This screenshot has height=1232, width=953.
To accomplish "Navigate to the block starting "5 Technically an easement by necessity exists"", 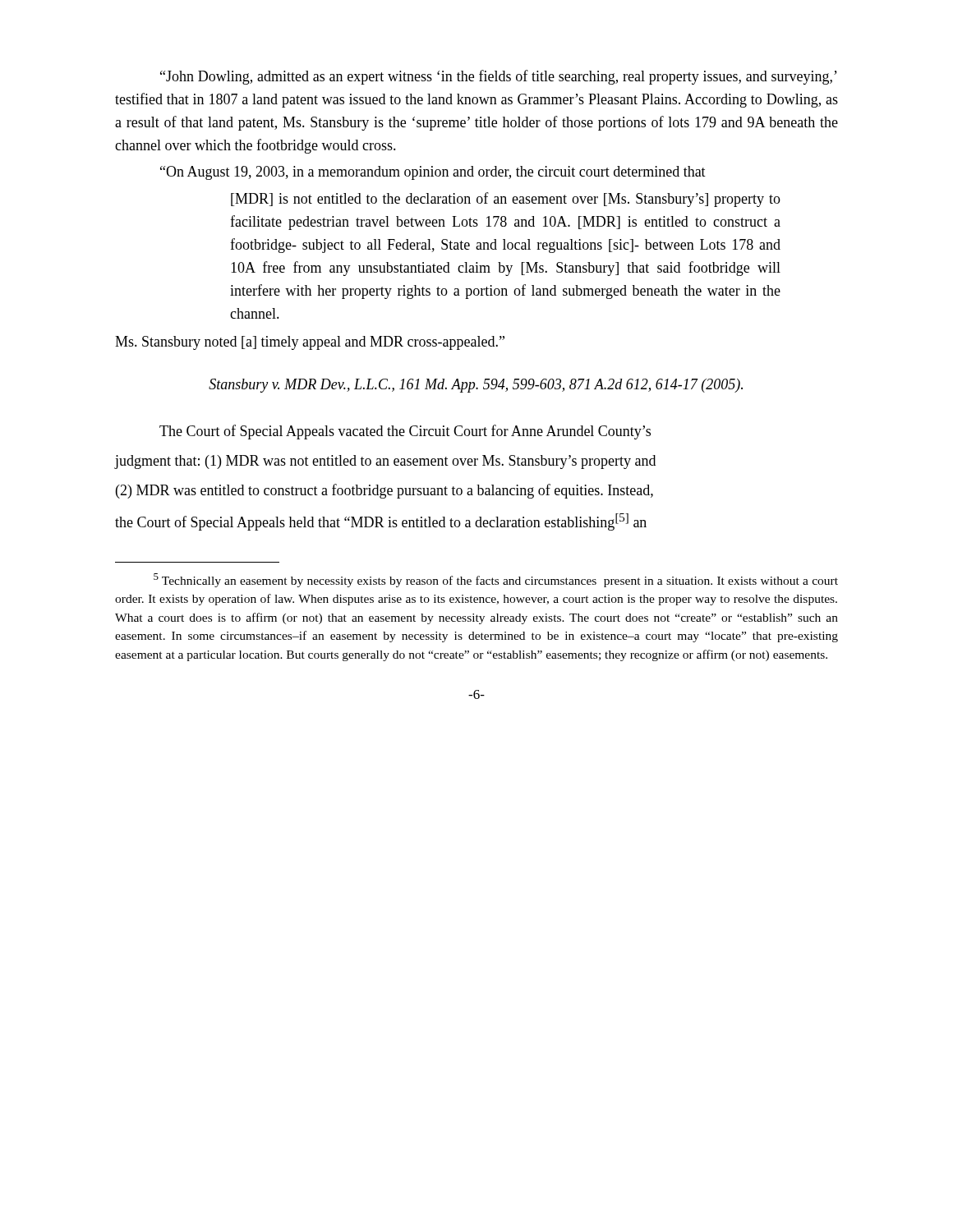I will 476,616.
